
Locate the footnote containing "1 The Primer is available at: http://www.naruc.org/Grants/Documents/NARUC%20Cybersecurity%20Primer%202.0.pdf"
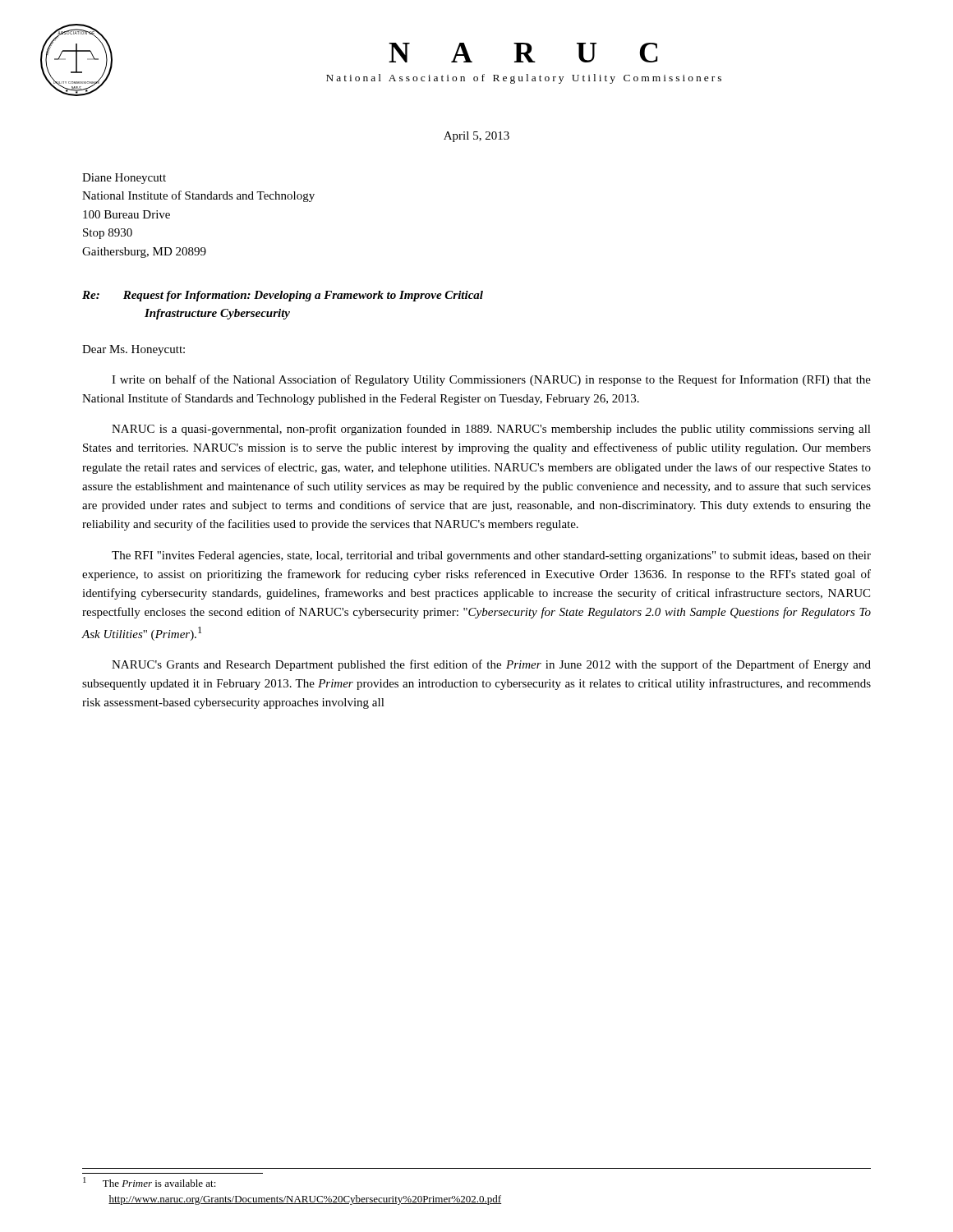coord(476,1190)
